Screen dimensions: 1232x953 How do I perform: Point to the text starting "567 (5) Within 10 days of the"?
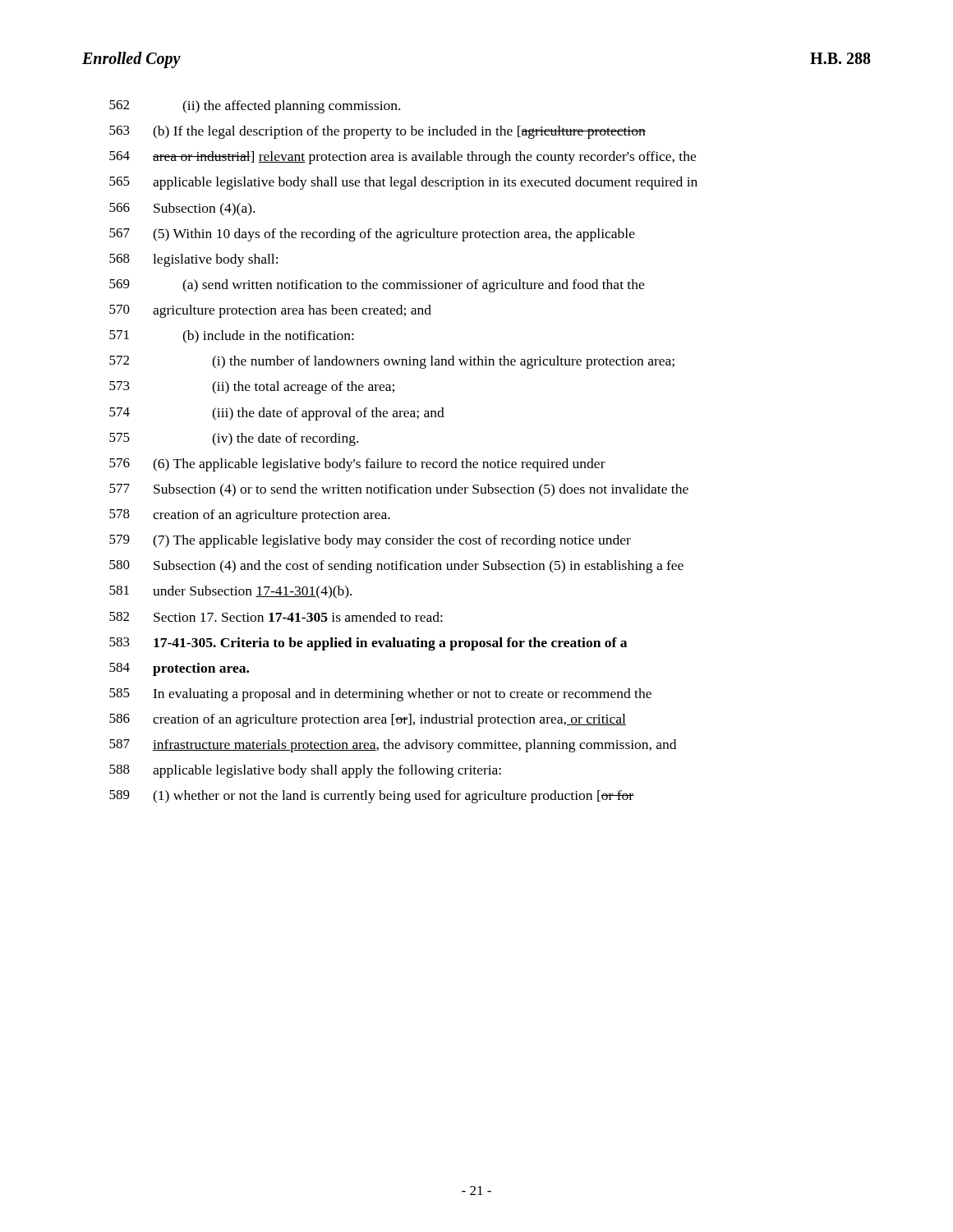click(x=476, y=233)
